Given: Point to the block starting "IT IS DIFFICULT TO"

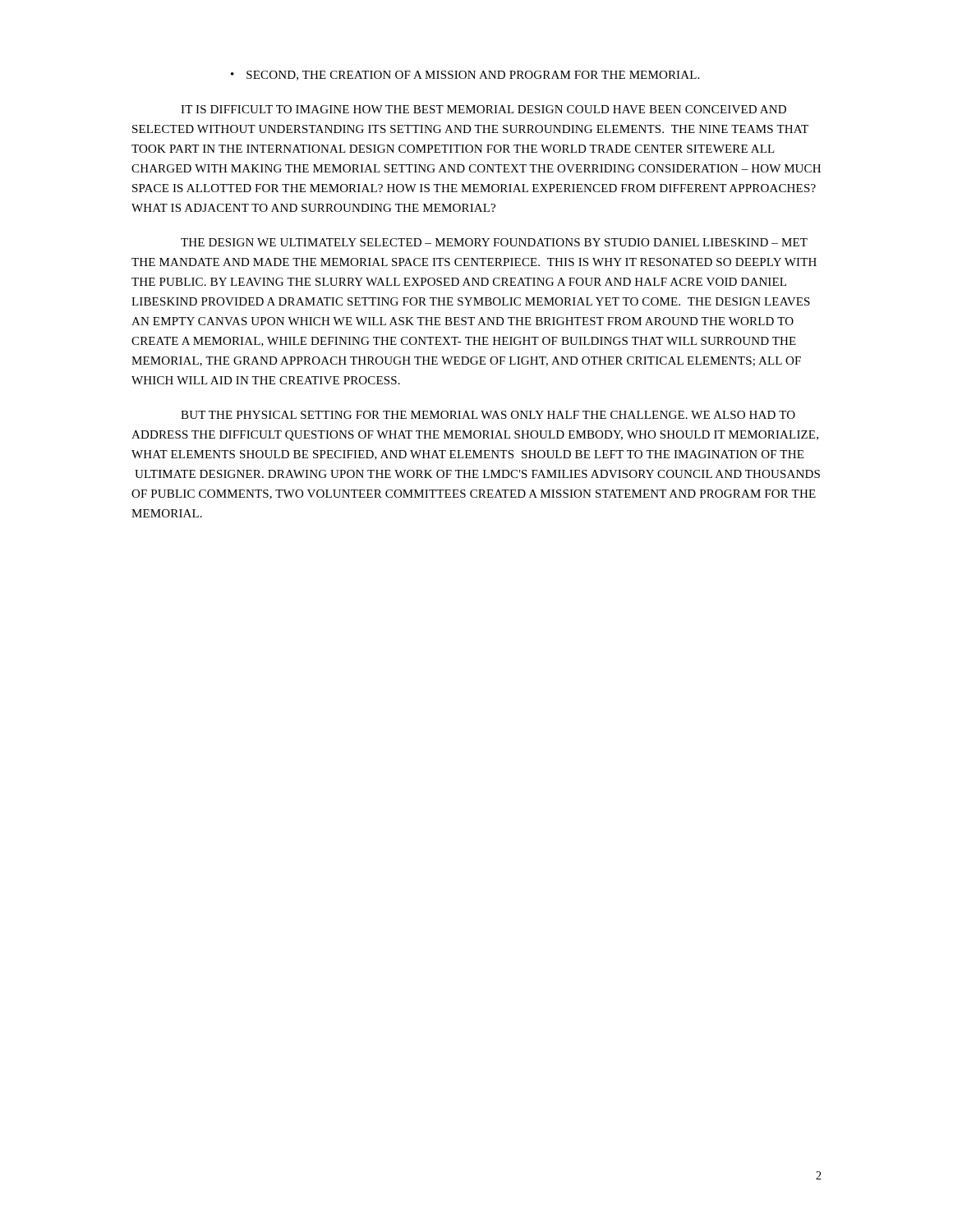Looking at the screenshot, I should pyautogui.click(x=476, y=159).
